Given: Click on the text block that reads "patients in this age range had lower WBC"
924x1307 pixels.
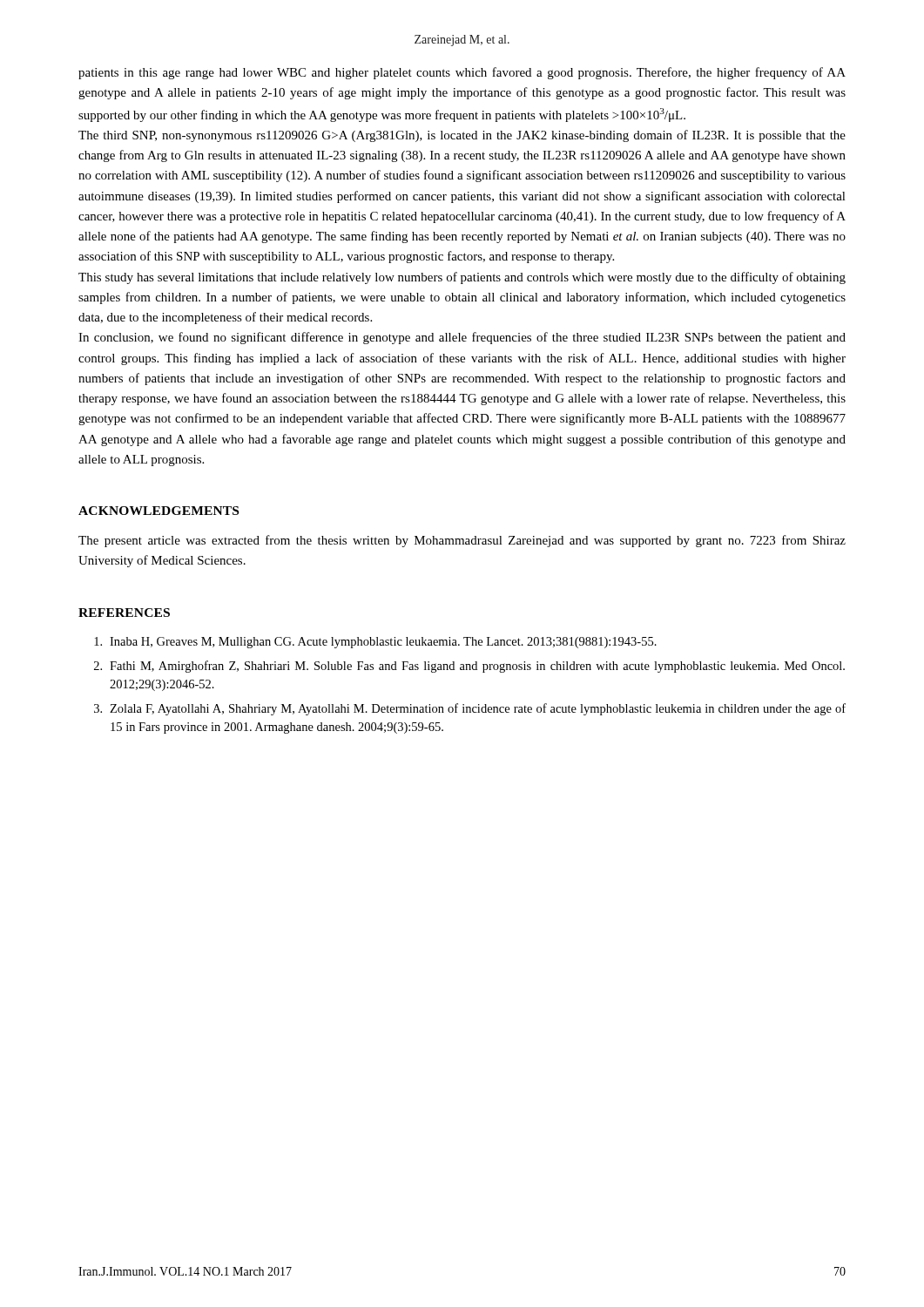Looking at the screenshot, I should [x=462, y=266].
